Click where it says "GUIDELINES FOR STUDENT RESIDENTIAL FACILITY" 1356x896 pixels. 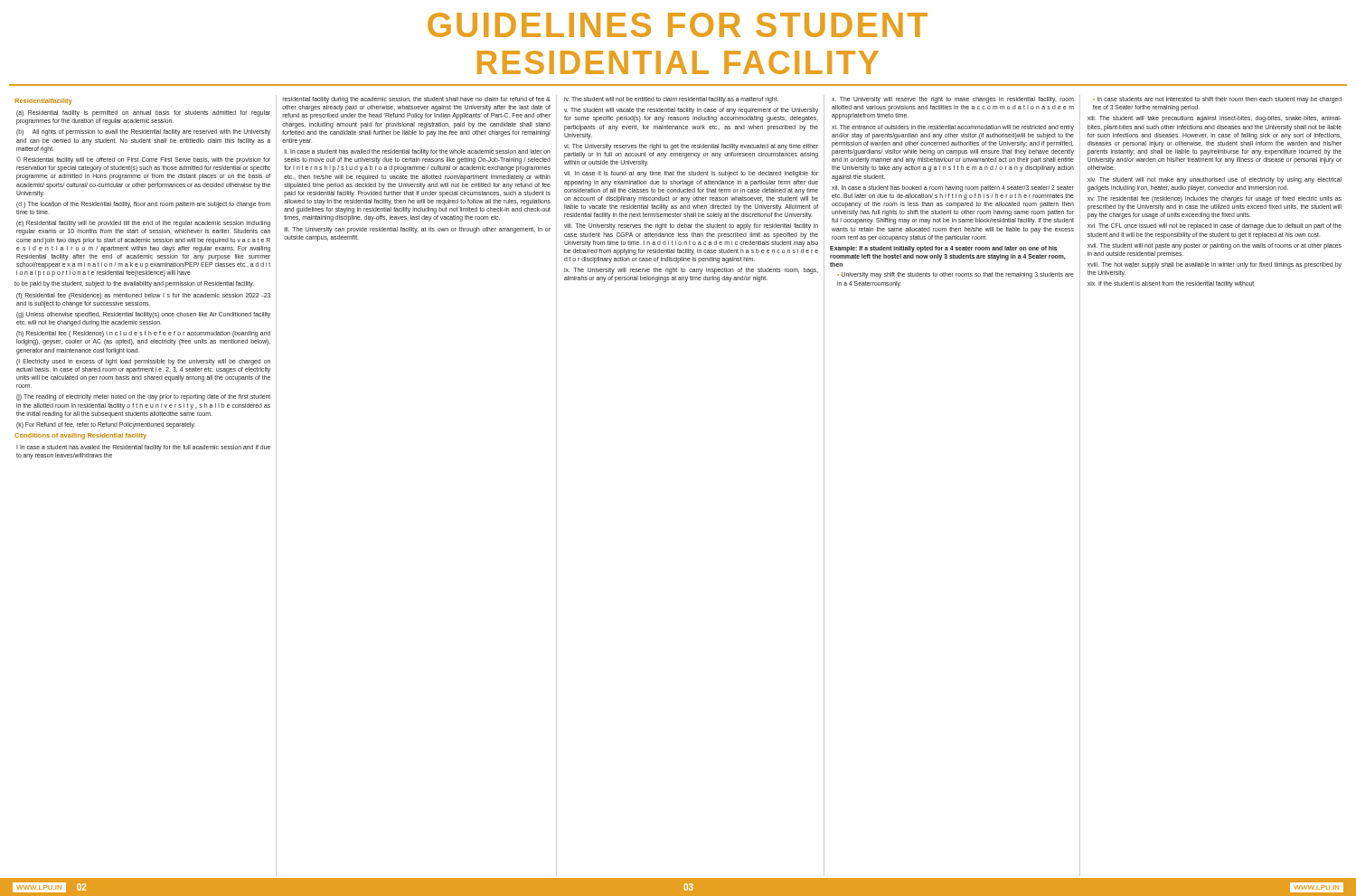[x=678, y=44]
